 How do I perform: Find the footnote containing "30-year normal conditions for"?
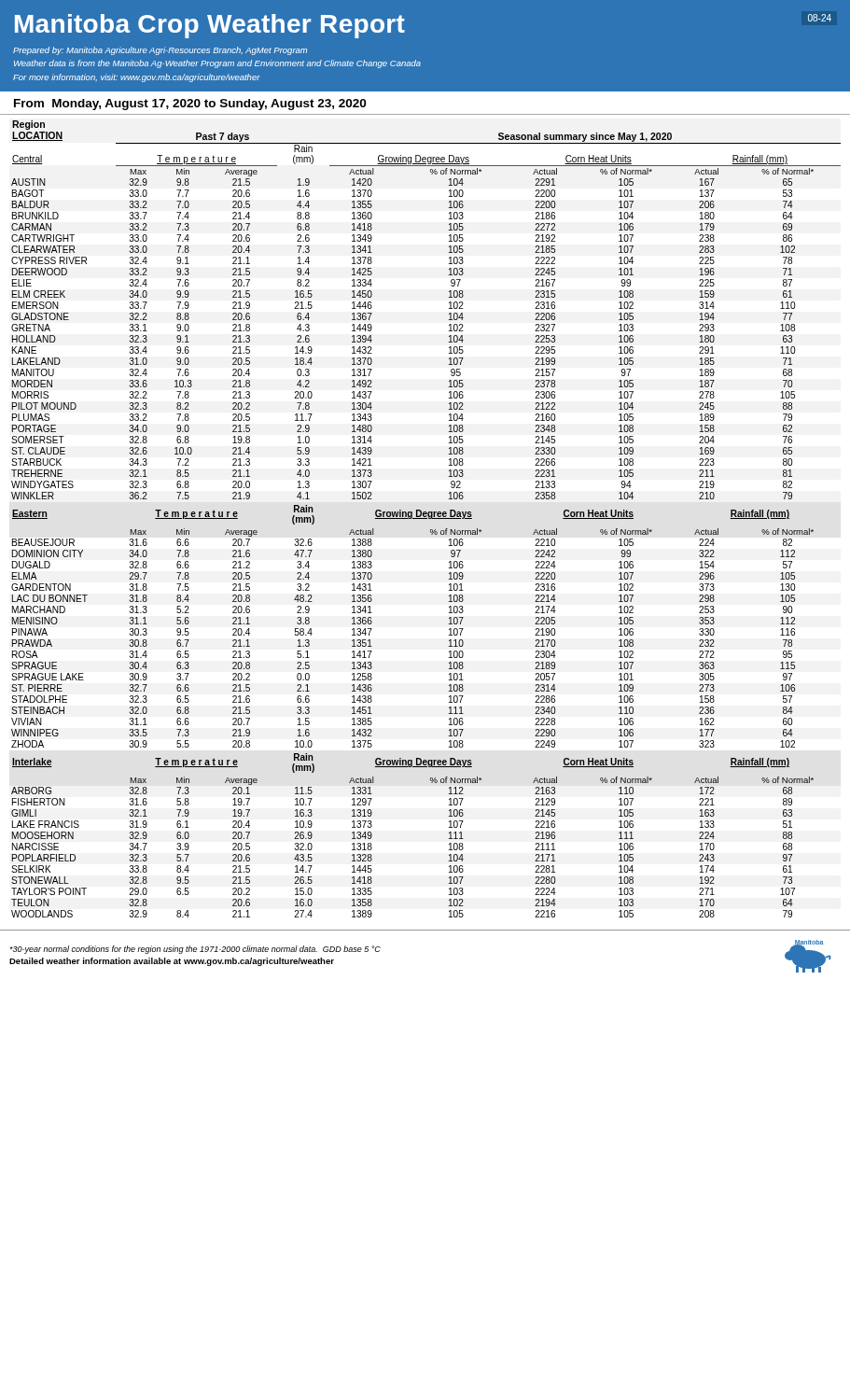click(195, 949)
